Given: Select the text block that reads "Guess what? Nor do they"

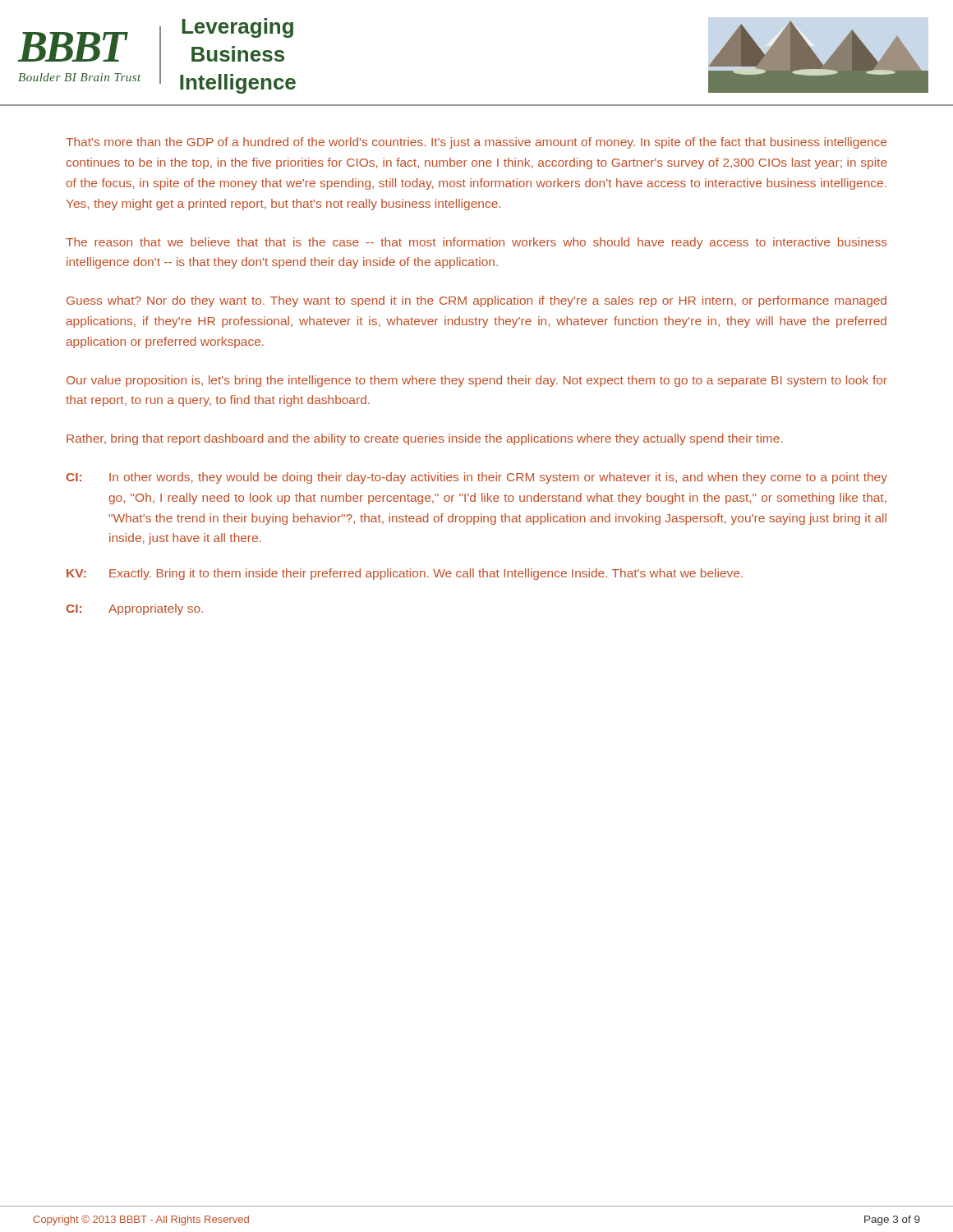Looking at the screenshot, I should pyautogui.click(x=476, y=321).
